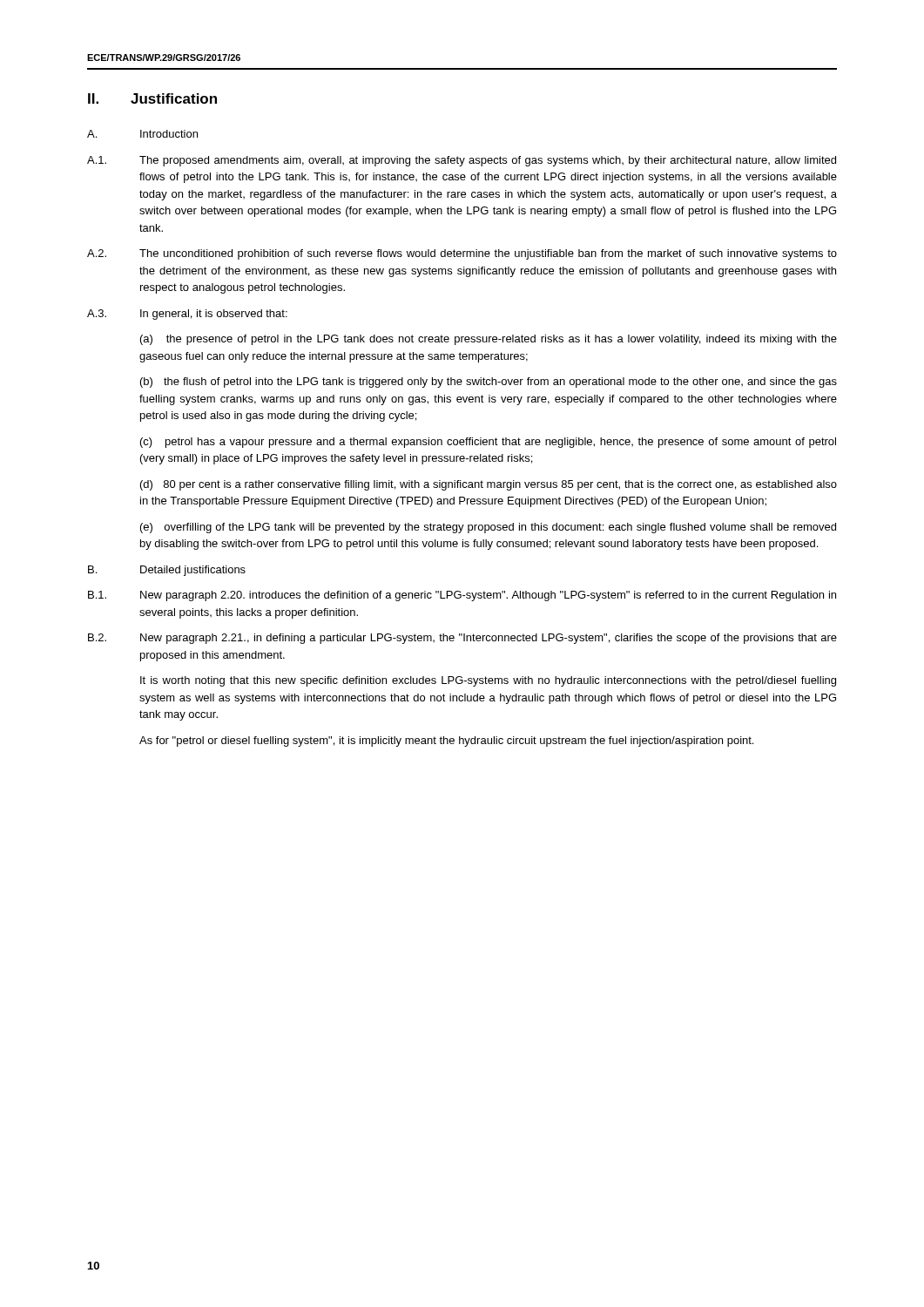The width and height of the screenshot is (924, 1307).
Task: Click on the region starting "As for "petrol or"
Action: pyautogui.click(x=447, y=740)
